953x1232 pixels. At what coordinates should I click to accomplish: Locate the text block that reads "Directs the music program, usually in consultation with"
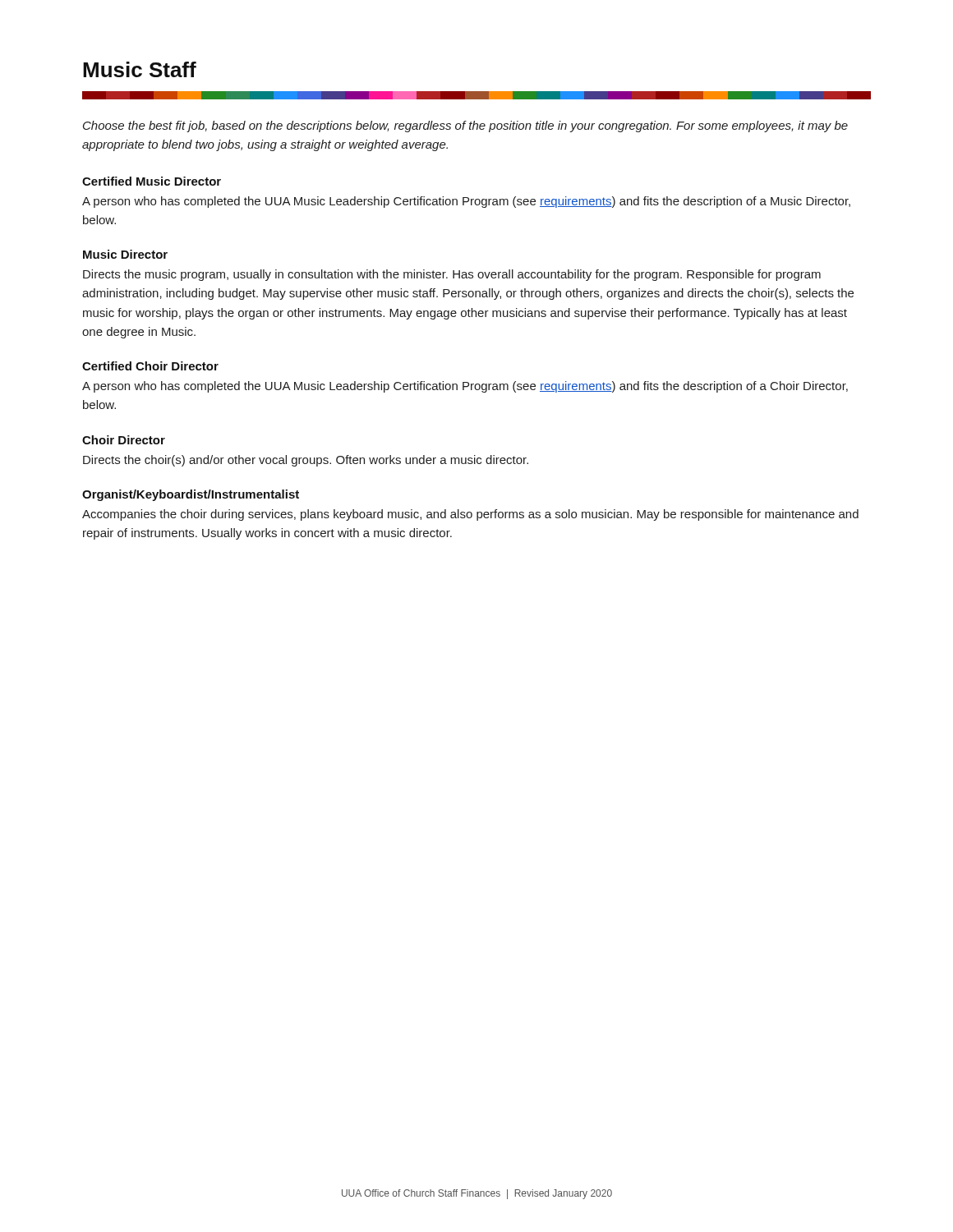(468, 303)
